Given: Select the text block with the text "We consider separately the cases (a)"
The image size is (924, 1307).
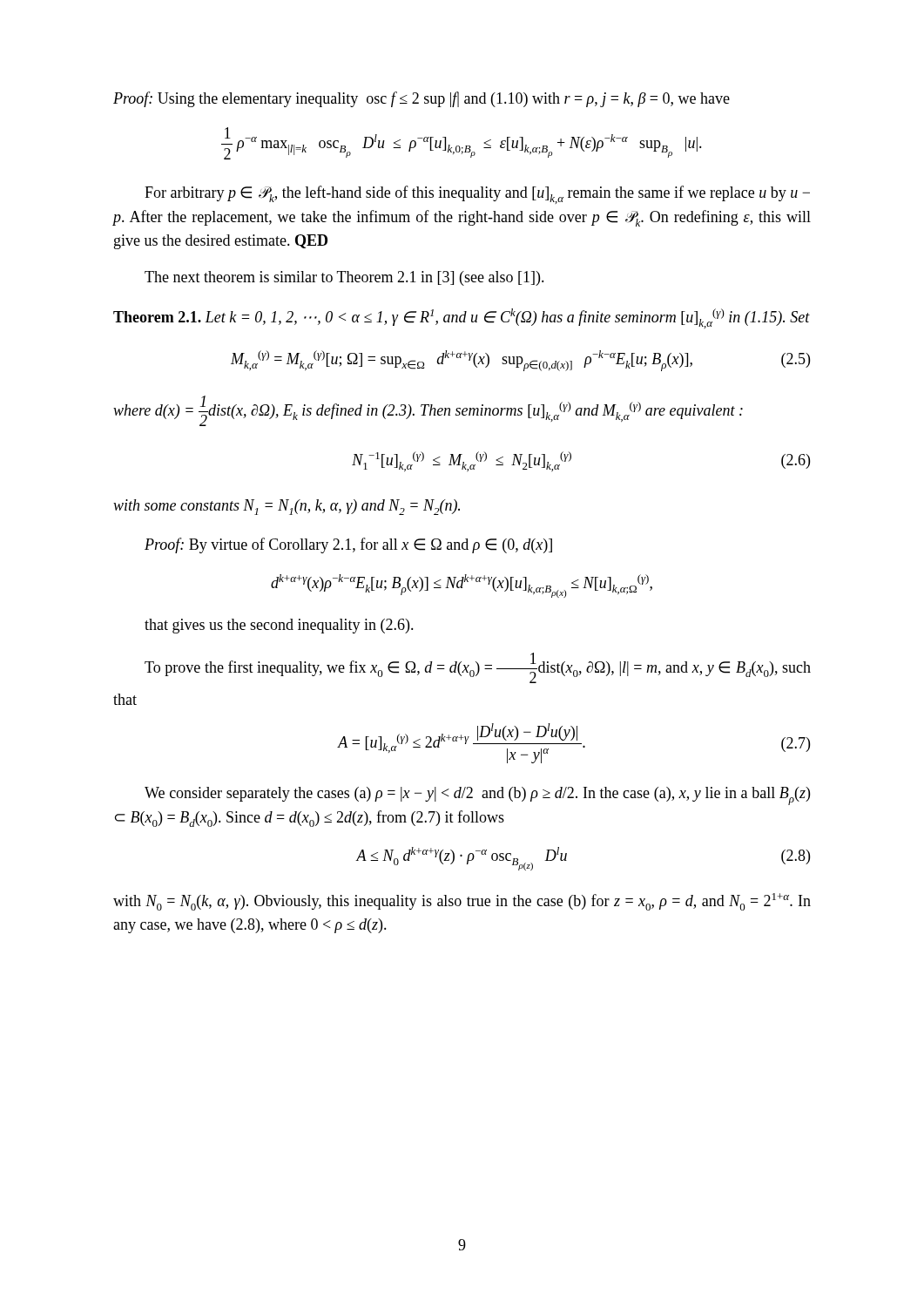Looking at the screenshot, I should click(462, 807).
